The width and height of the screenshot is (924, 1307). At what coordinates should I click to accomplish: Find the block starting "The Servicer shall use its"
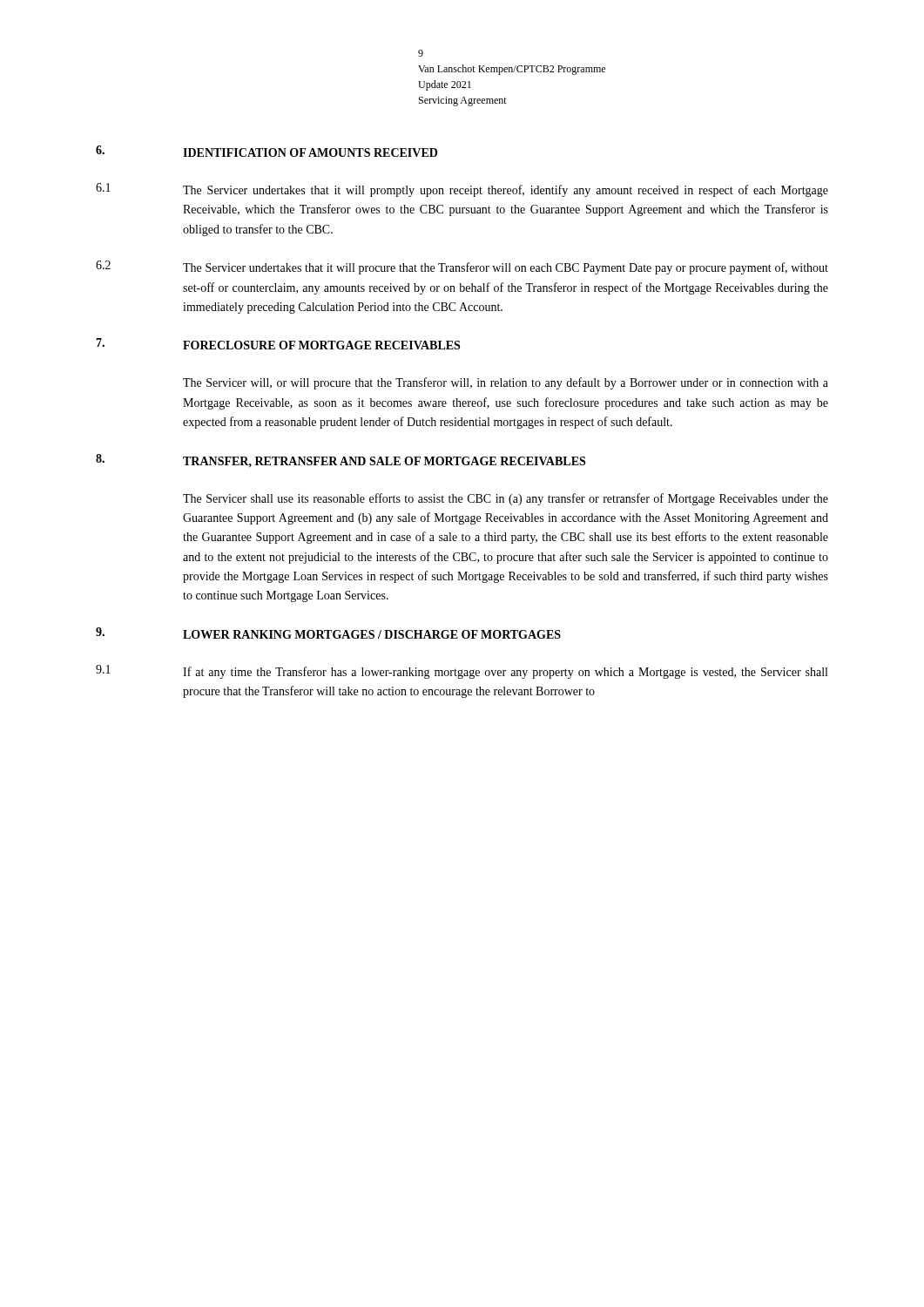coord(506,547)
